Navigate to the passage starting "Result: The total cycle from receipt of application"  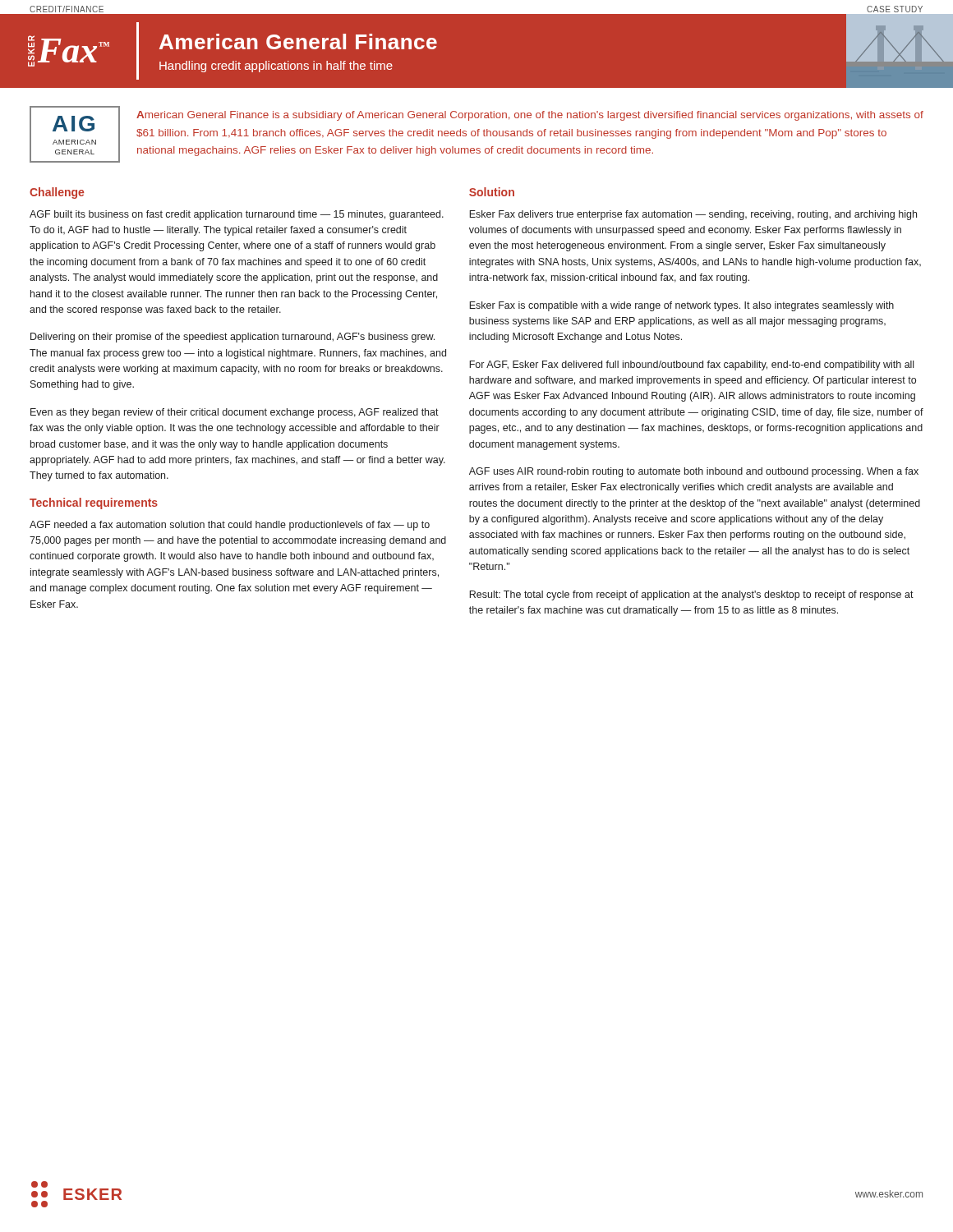[691, 602]
